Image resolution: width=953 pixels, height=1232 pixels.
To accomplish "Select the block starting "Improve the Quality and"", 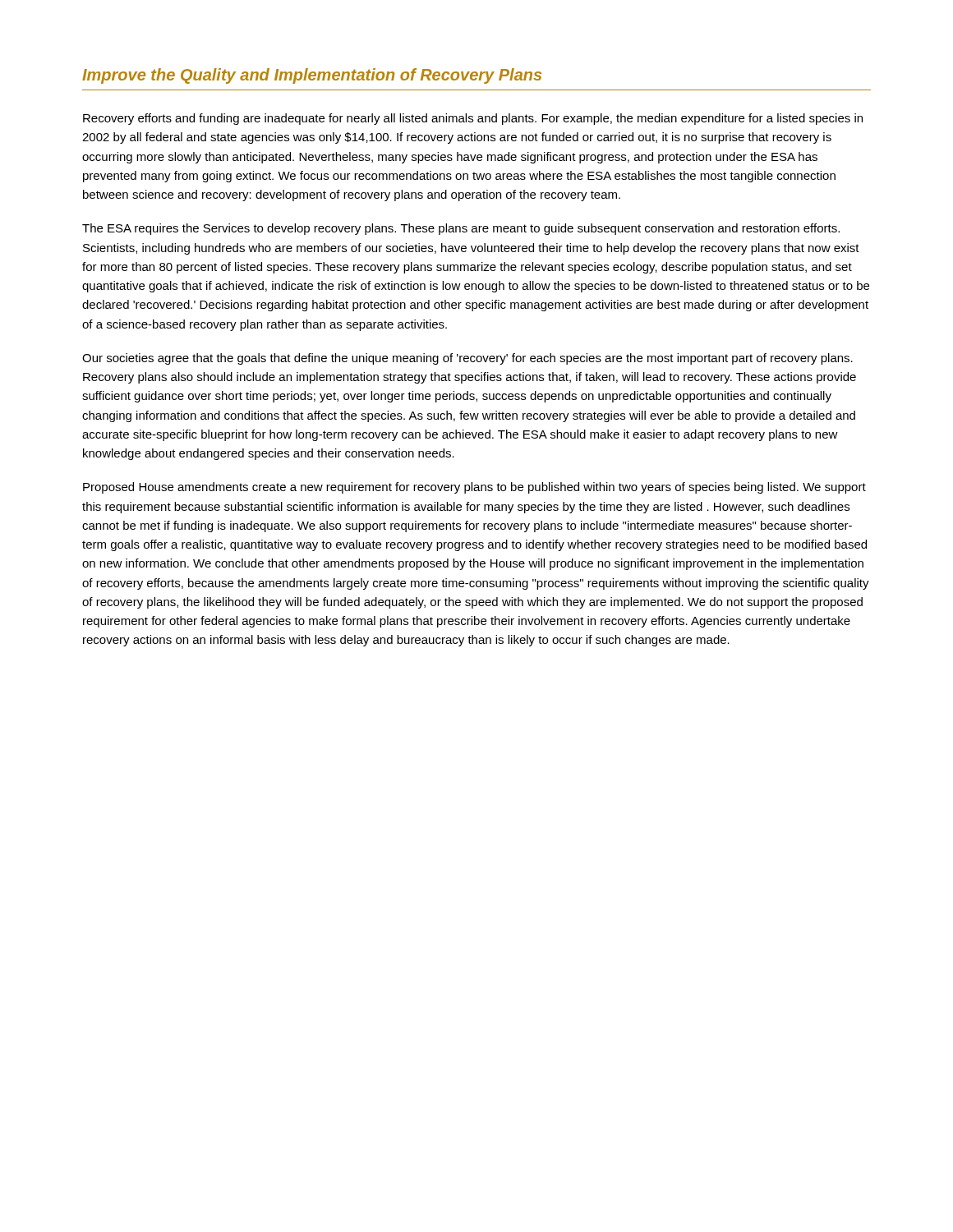I will [476, 78].
